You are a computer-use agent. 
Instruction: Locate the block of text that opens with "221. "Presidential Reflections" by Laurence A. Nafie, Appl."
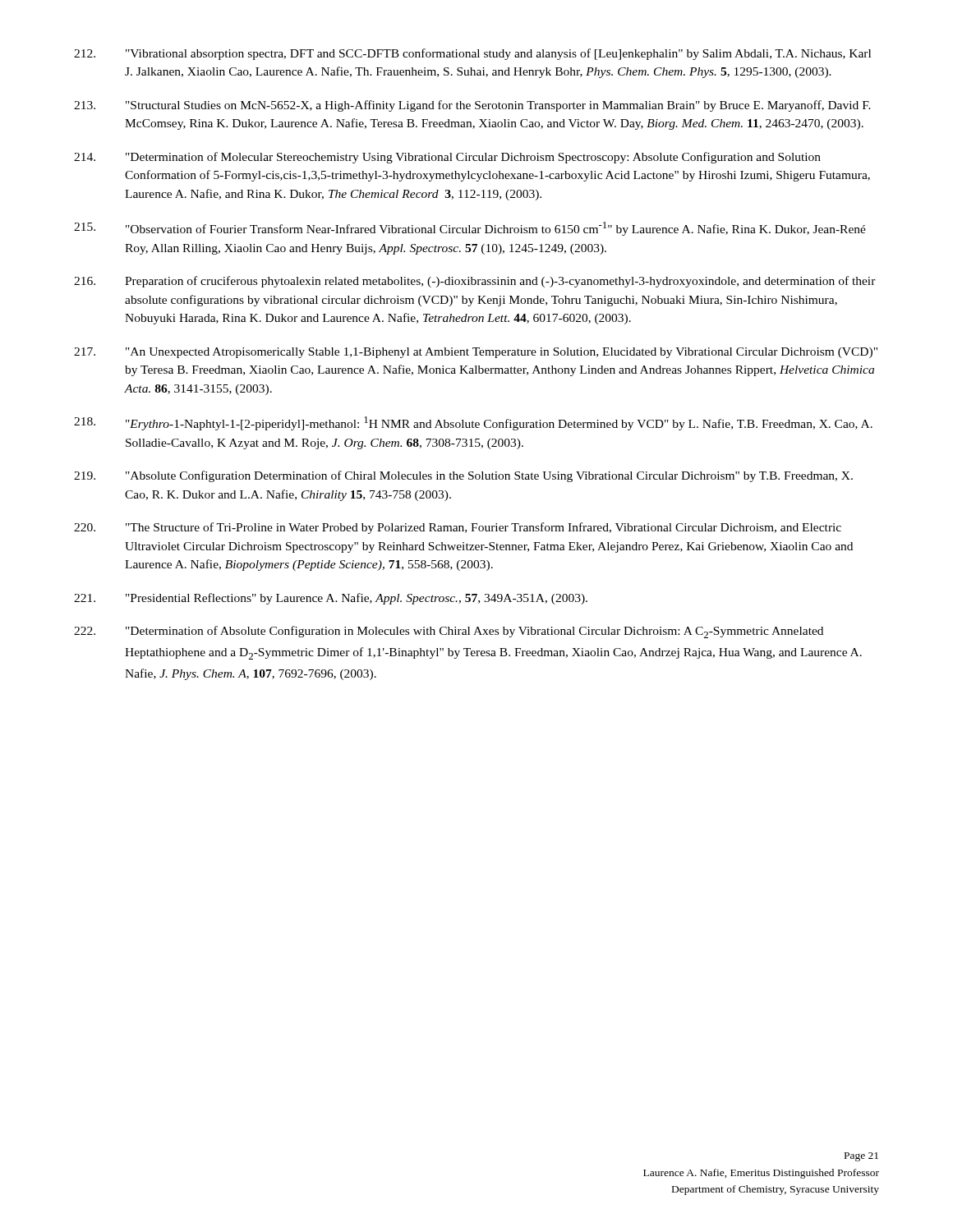[476, 598]
